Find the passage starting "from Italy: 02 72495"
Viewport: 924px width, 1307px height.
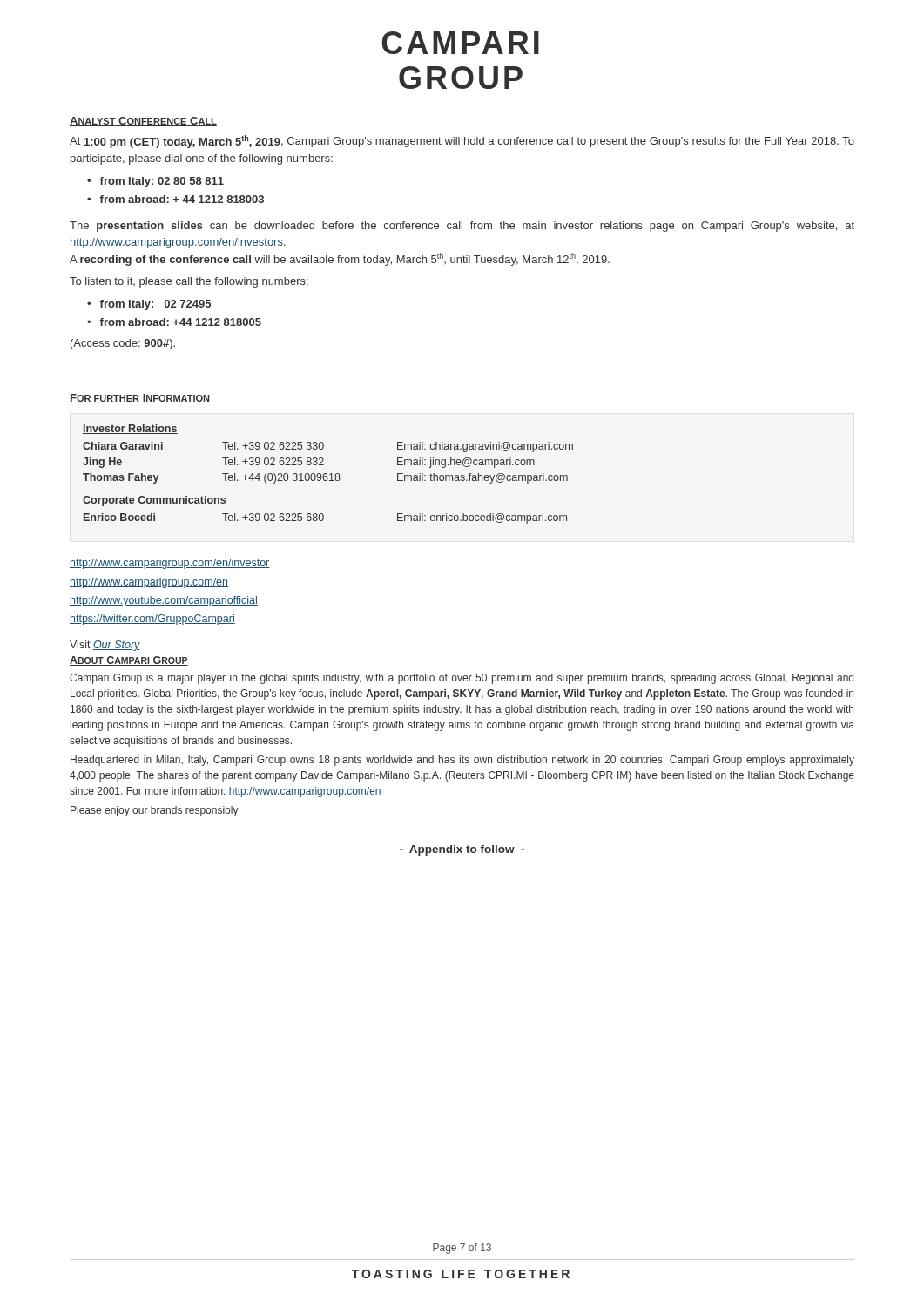point(155,304)
